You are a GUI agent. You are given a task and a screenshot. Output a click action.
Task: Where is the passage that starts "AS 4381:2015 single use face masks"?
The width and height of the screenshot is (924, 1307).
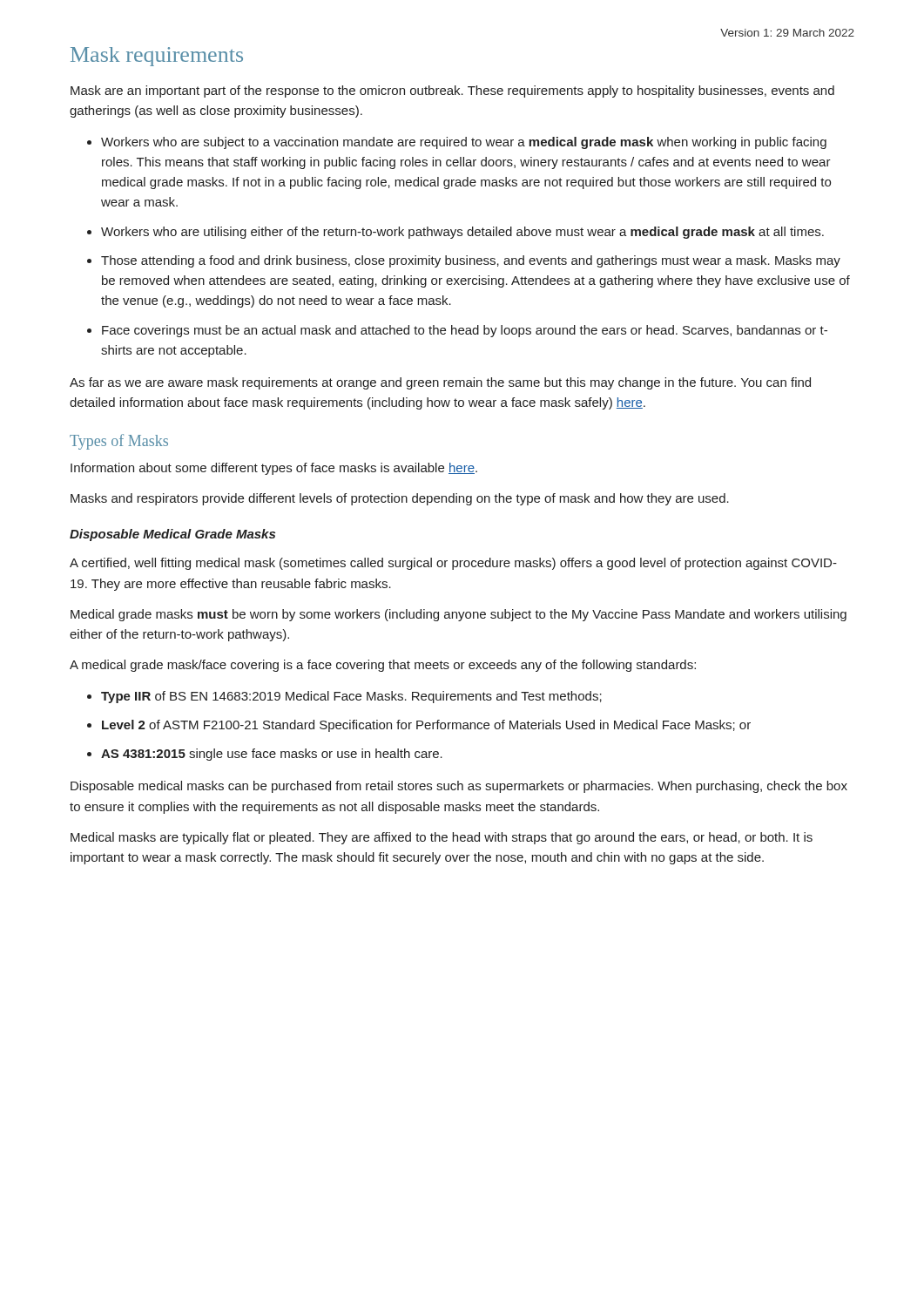265,755
